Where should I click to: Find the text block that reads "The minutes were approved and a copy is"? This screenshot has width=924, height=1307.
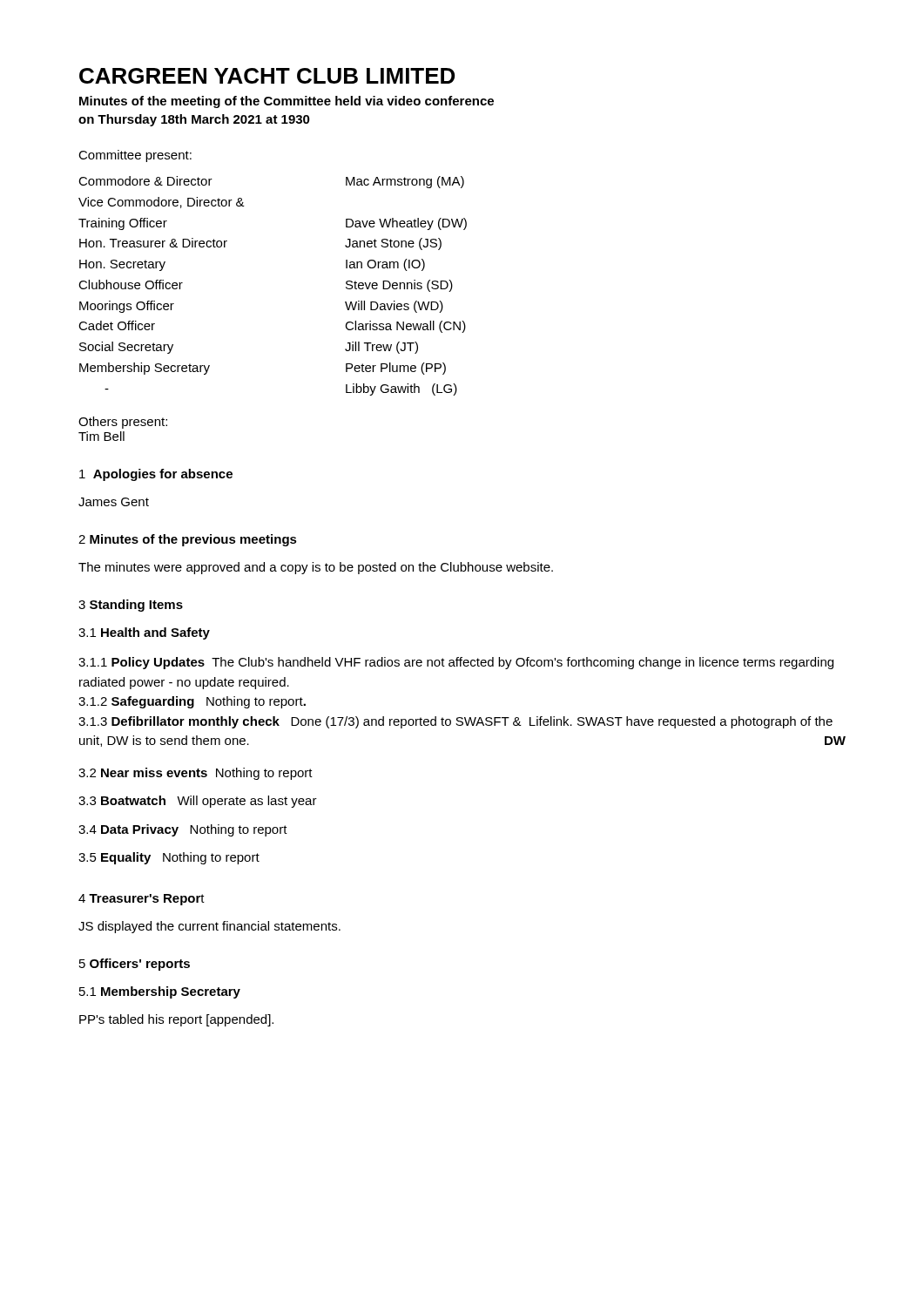click(x=316, y=567)
